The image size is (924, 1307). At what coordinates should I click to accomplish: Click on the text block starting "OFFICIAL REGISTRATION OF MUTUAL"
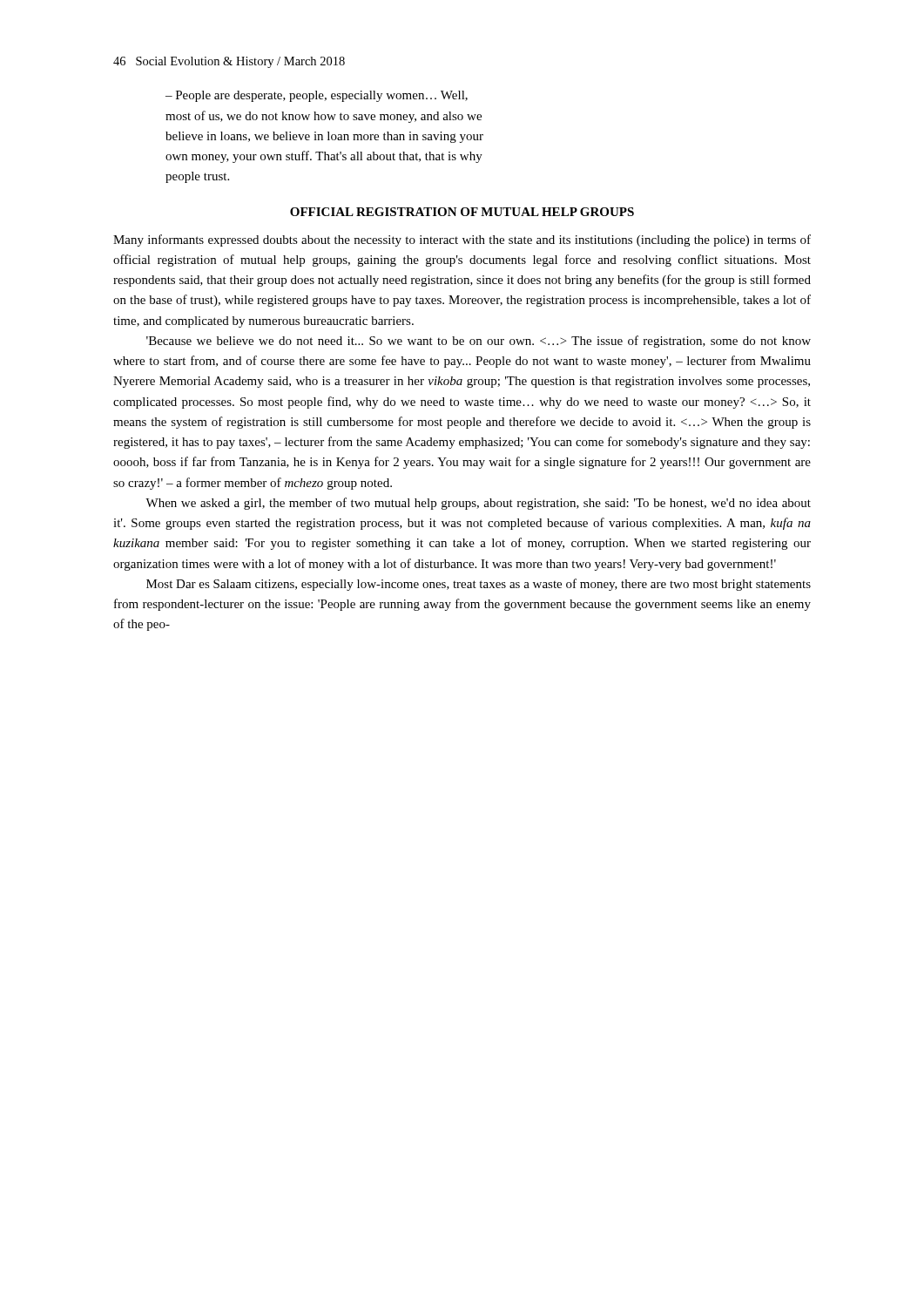(462, 211)
